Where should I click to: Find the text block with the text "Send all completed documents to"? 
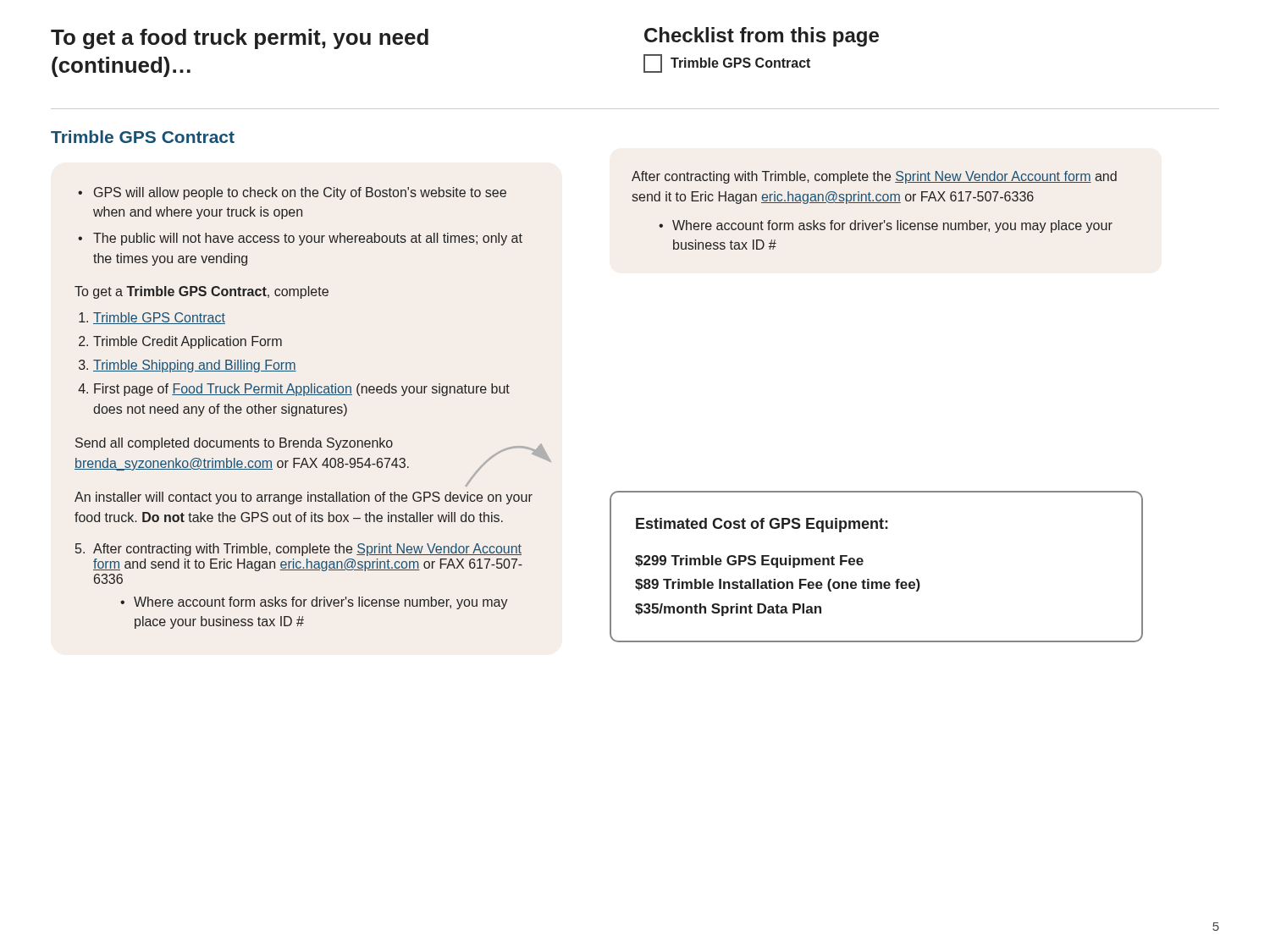(x=242, y=453)
